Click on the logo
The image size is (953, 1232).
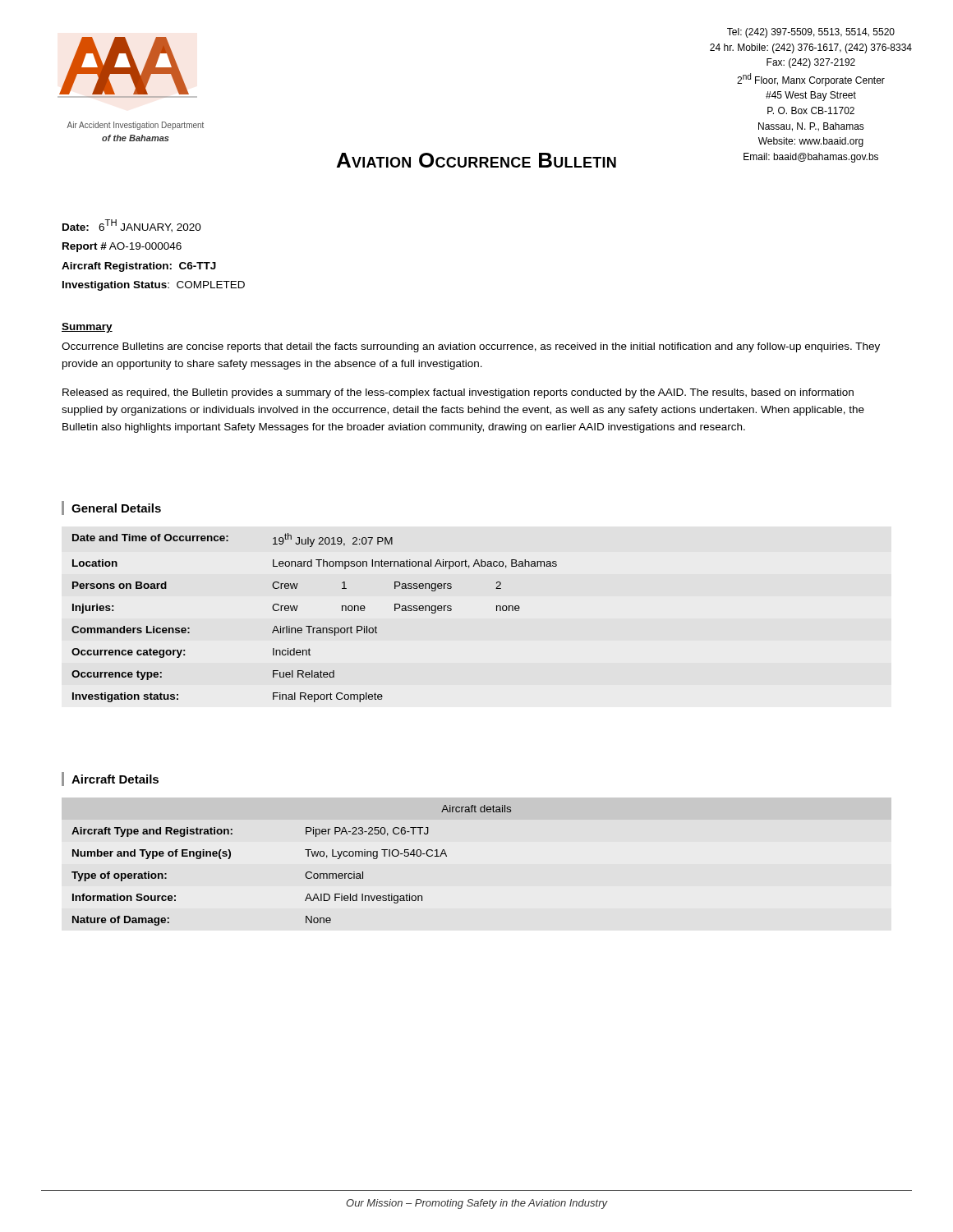(x=136, y=85)
